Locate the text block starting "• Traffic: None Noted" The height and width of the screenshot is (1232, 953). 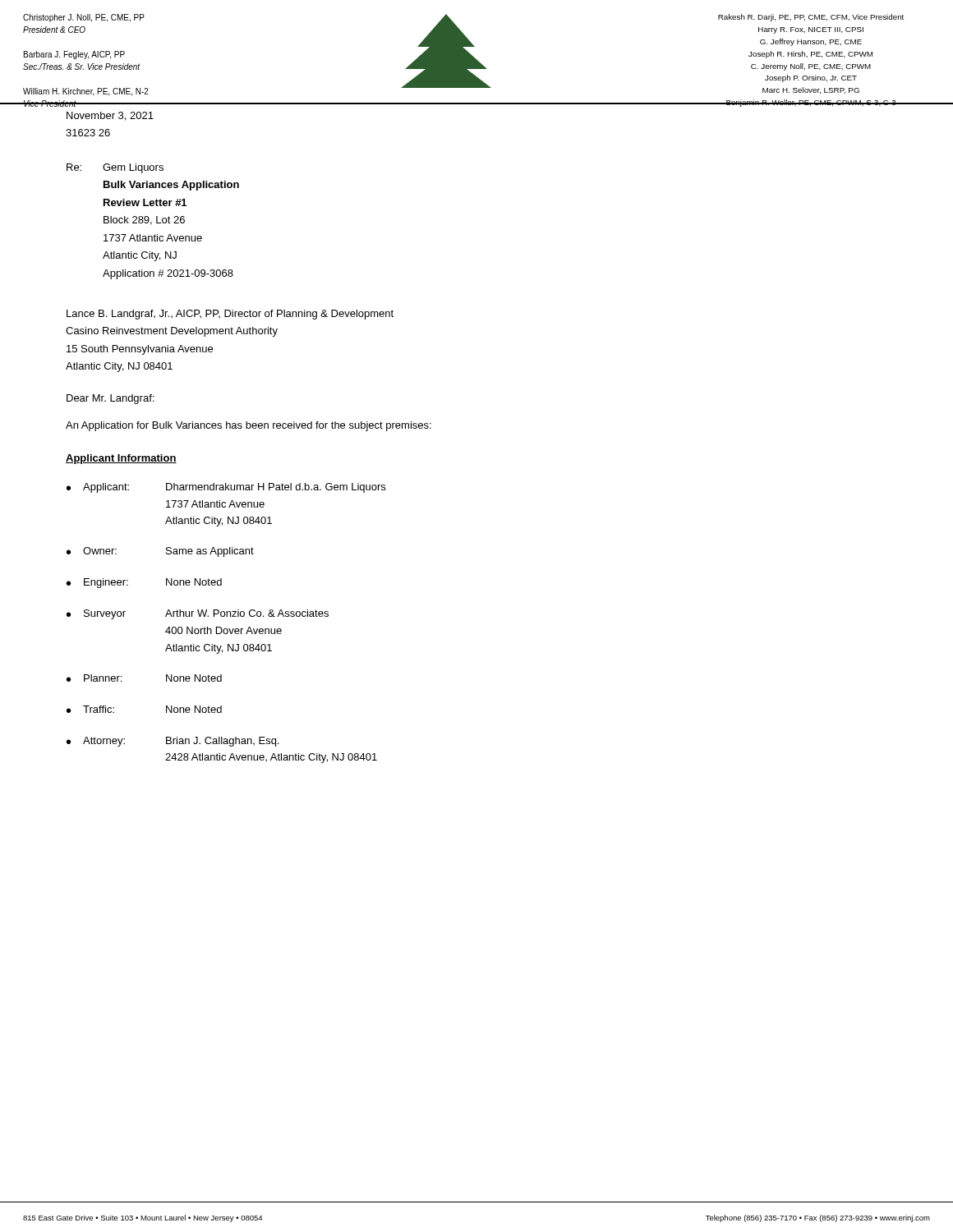click(94, 708)
